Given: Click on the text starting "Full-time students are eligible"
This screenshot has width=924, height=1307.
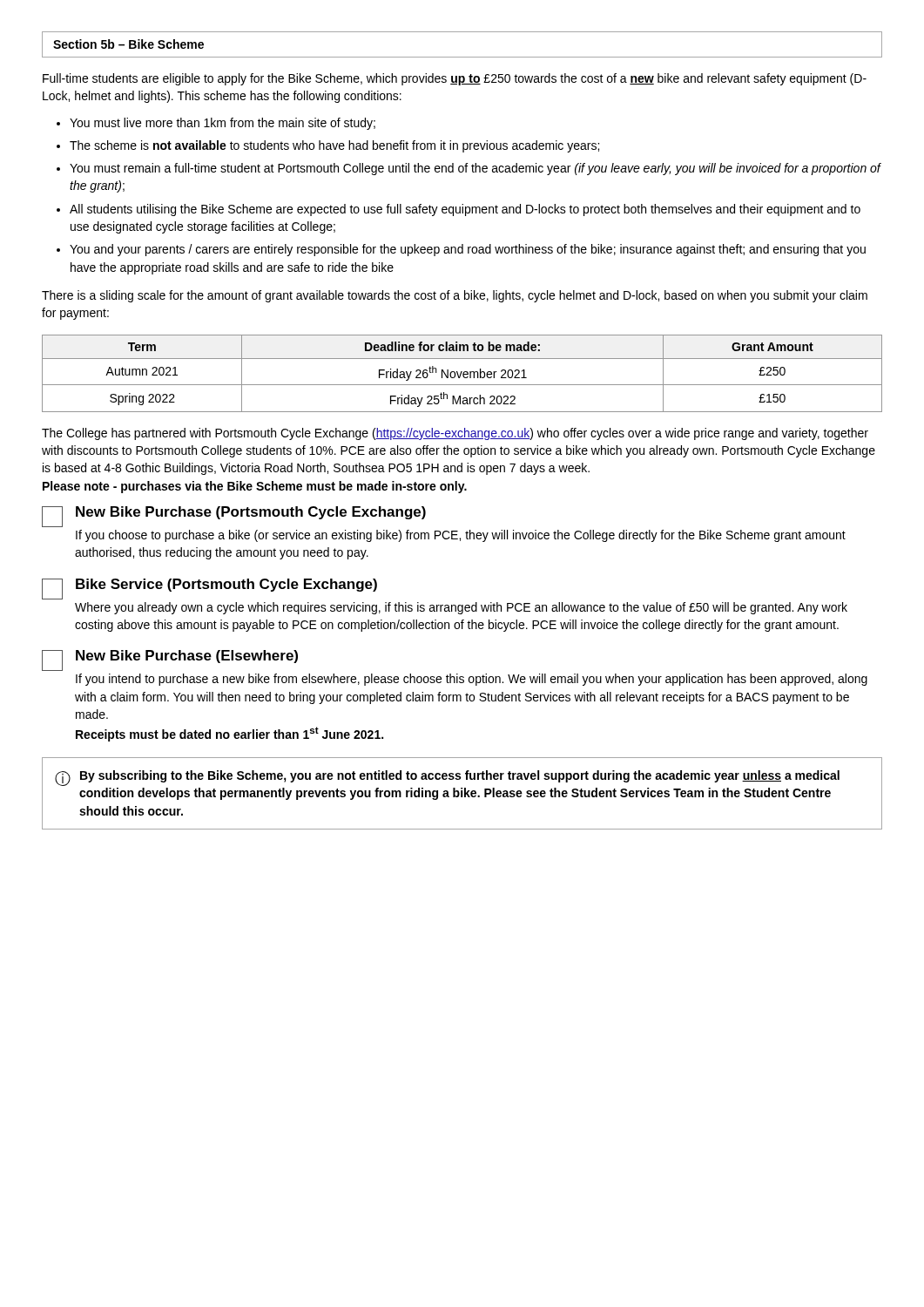Looking at the screenshot, I should 454,87.
